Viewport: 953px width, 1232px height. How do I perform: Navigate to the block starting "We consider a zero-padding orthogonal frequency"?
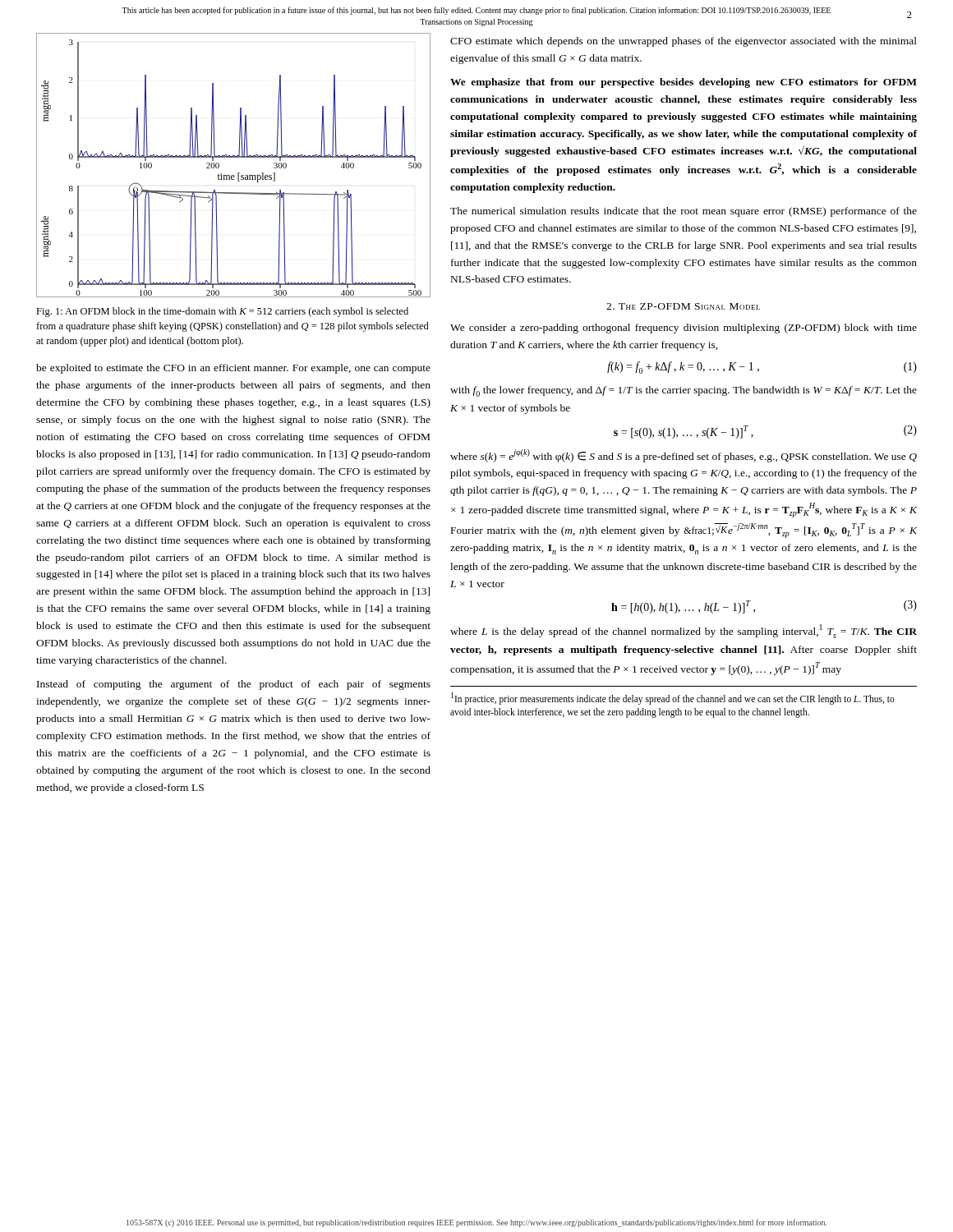coord(684,337)
